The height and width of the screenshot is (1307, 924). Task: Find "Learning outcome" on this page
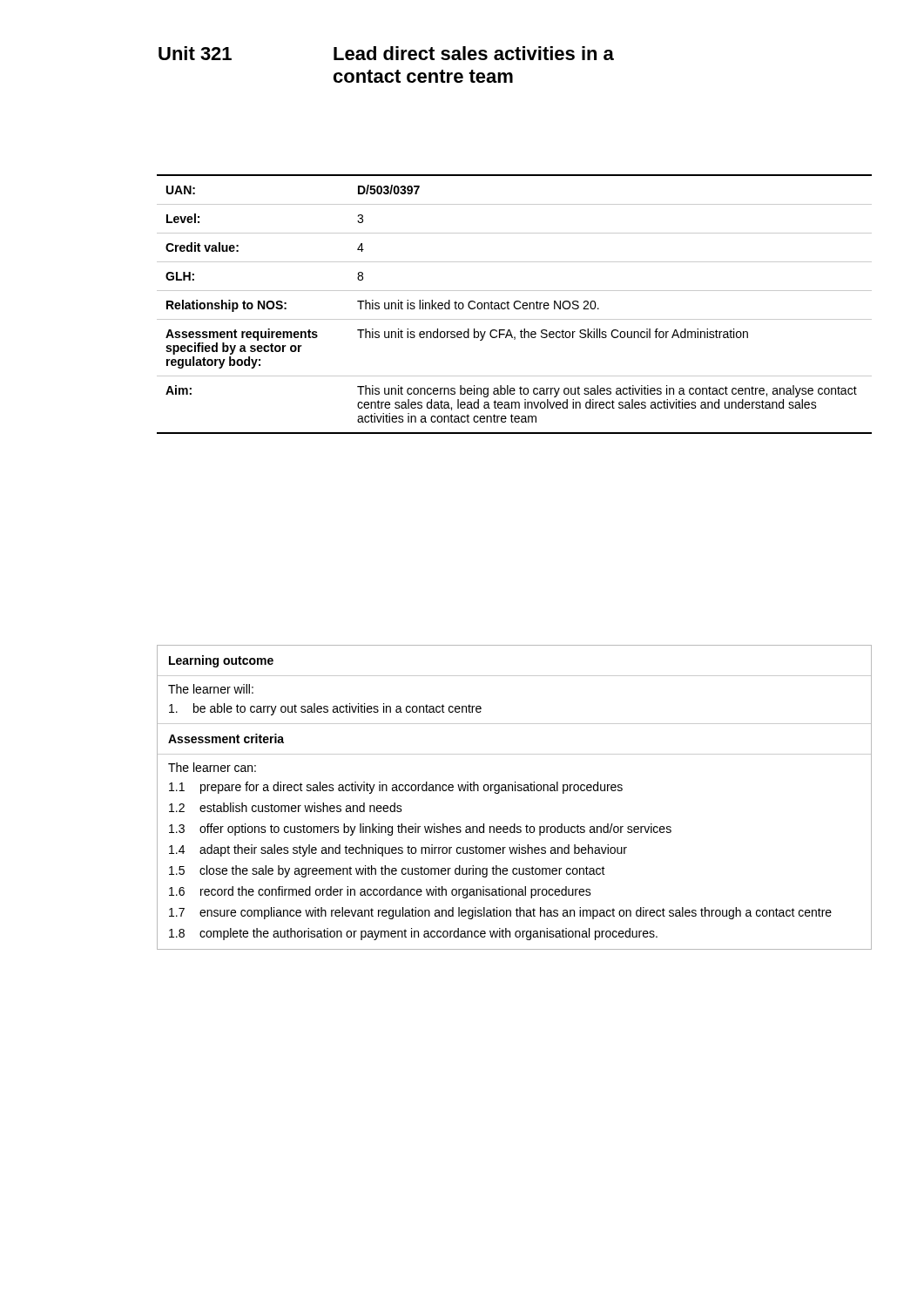click(x=221, y=660)
